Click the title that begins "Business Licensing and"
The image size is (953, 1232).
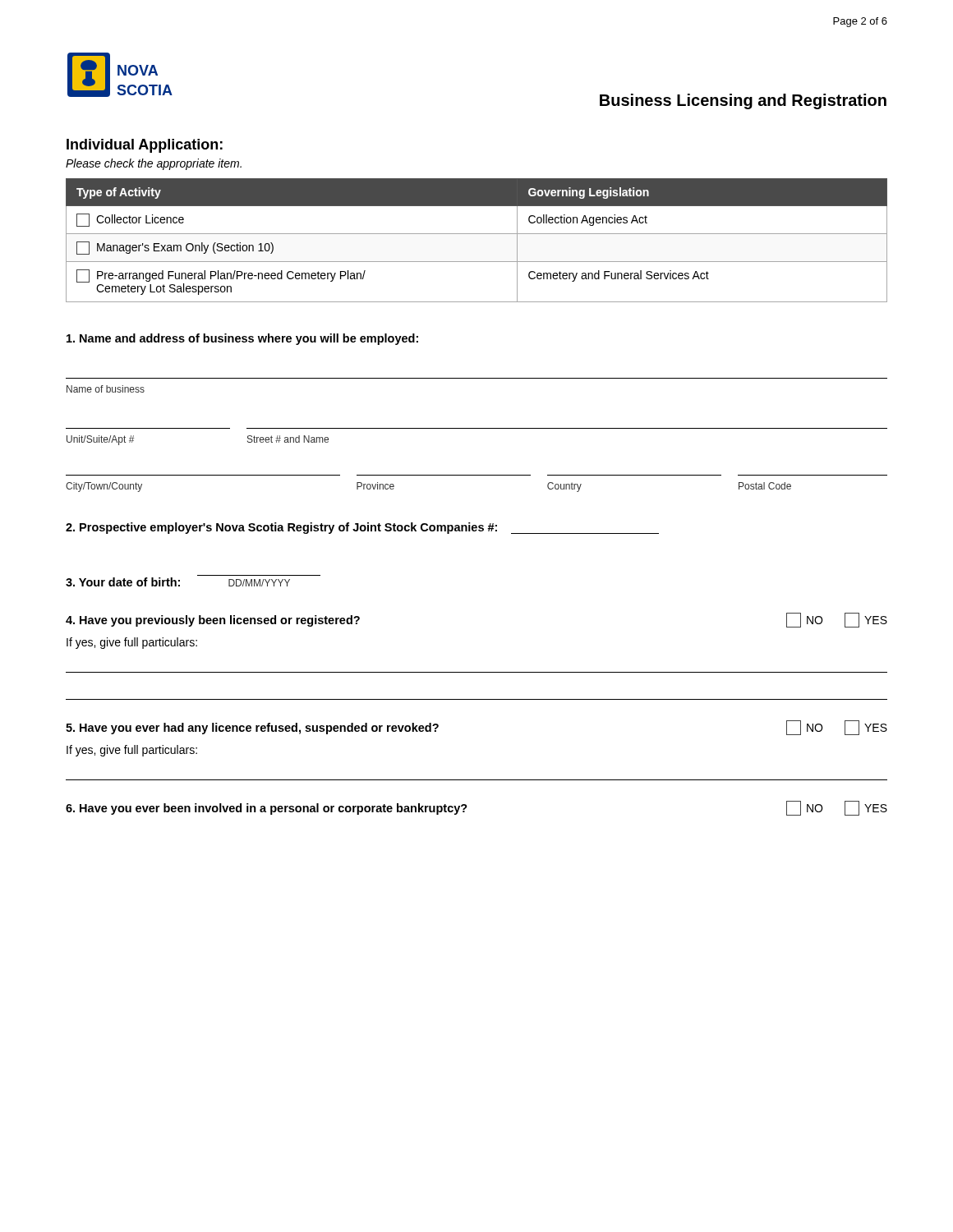(x=743, y=100)
